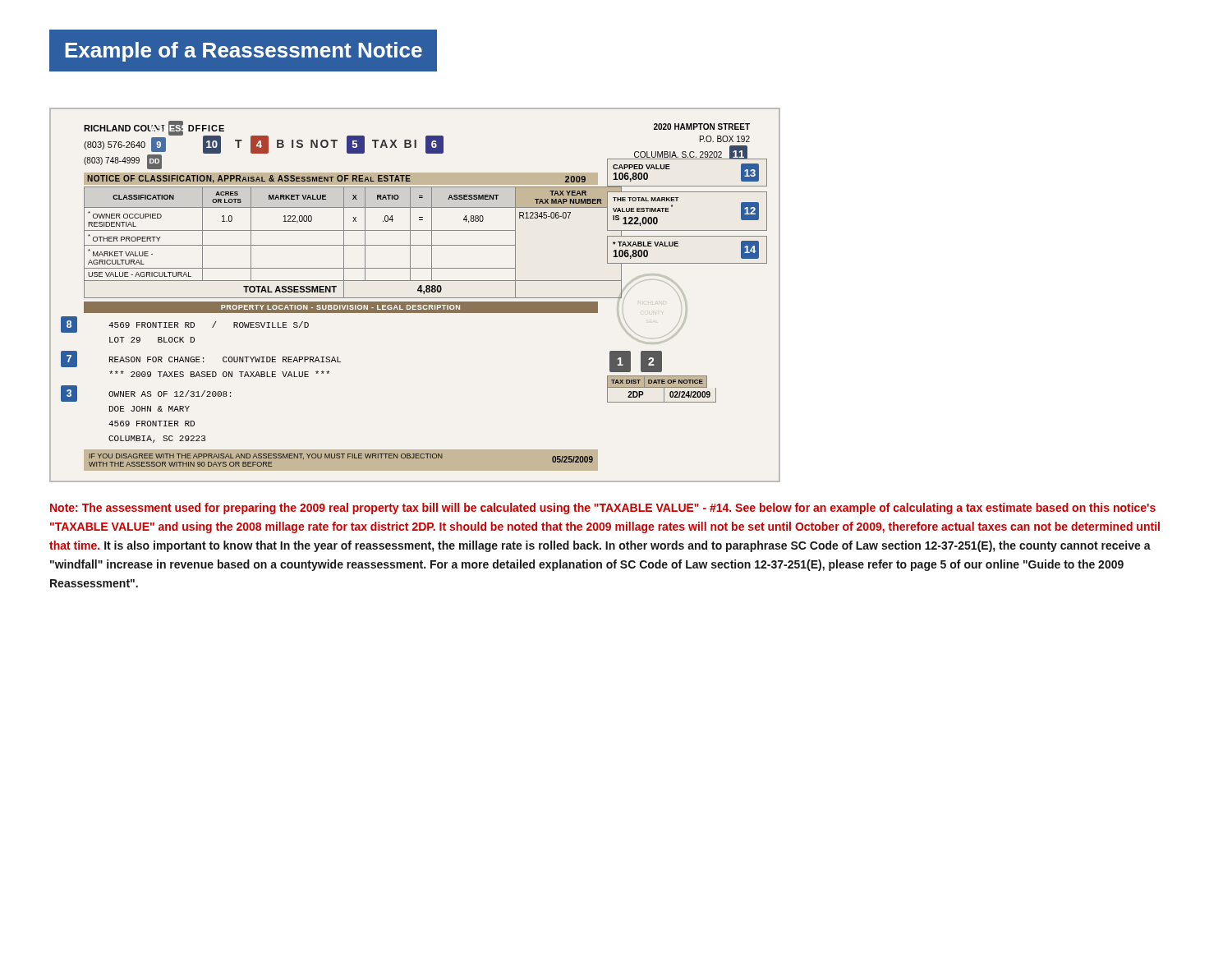
Task: Click on the text starting "Note: The assessment used for preparing"
Action: (x=605, y=545)
